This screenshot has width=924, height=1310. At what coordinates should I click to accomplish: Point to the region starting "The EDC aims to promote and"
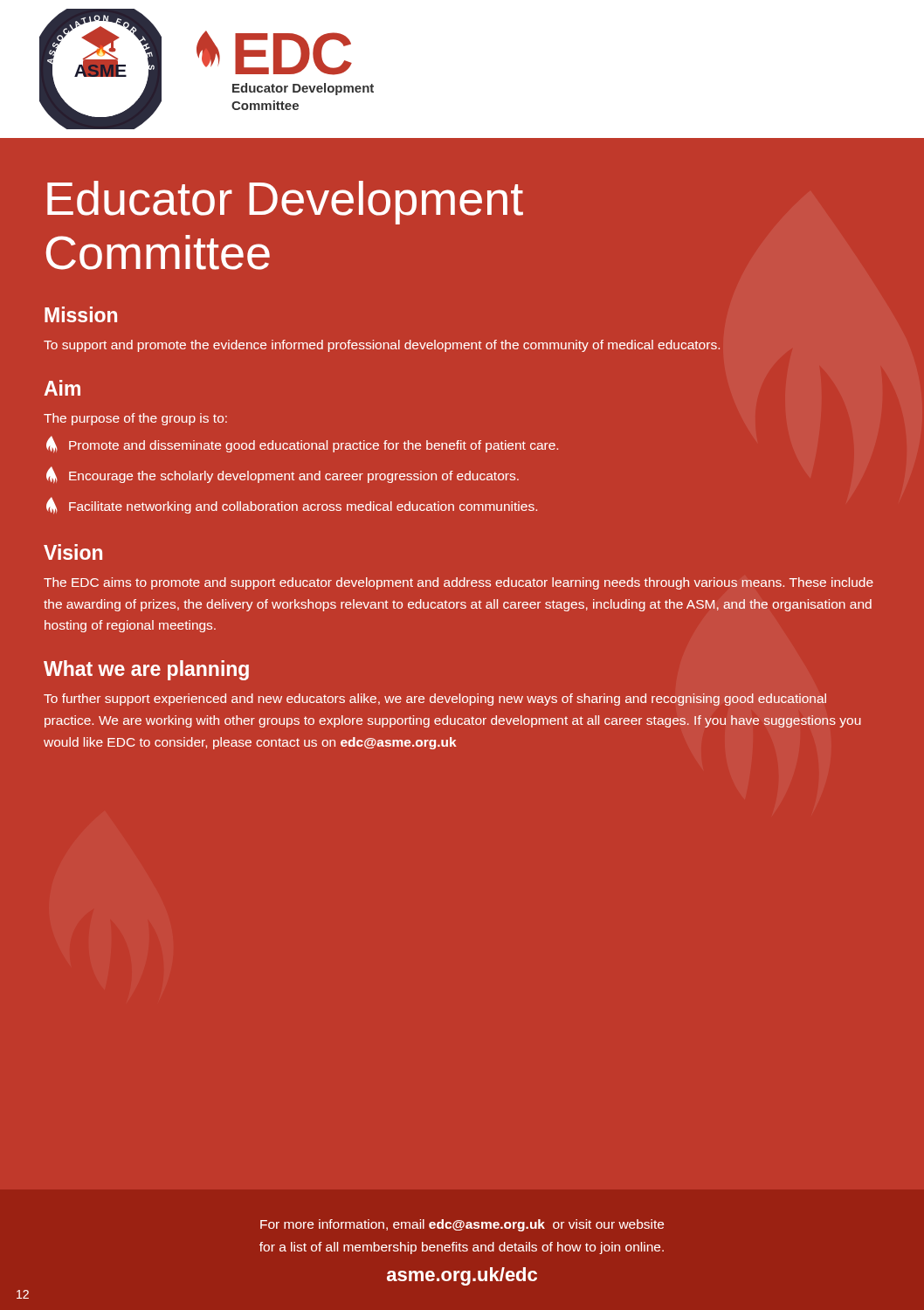click(459, 604)
